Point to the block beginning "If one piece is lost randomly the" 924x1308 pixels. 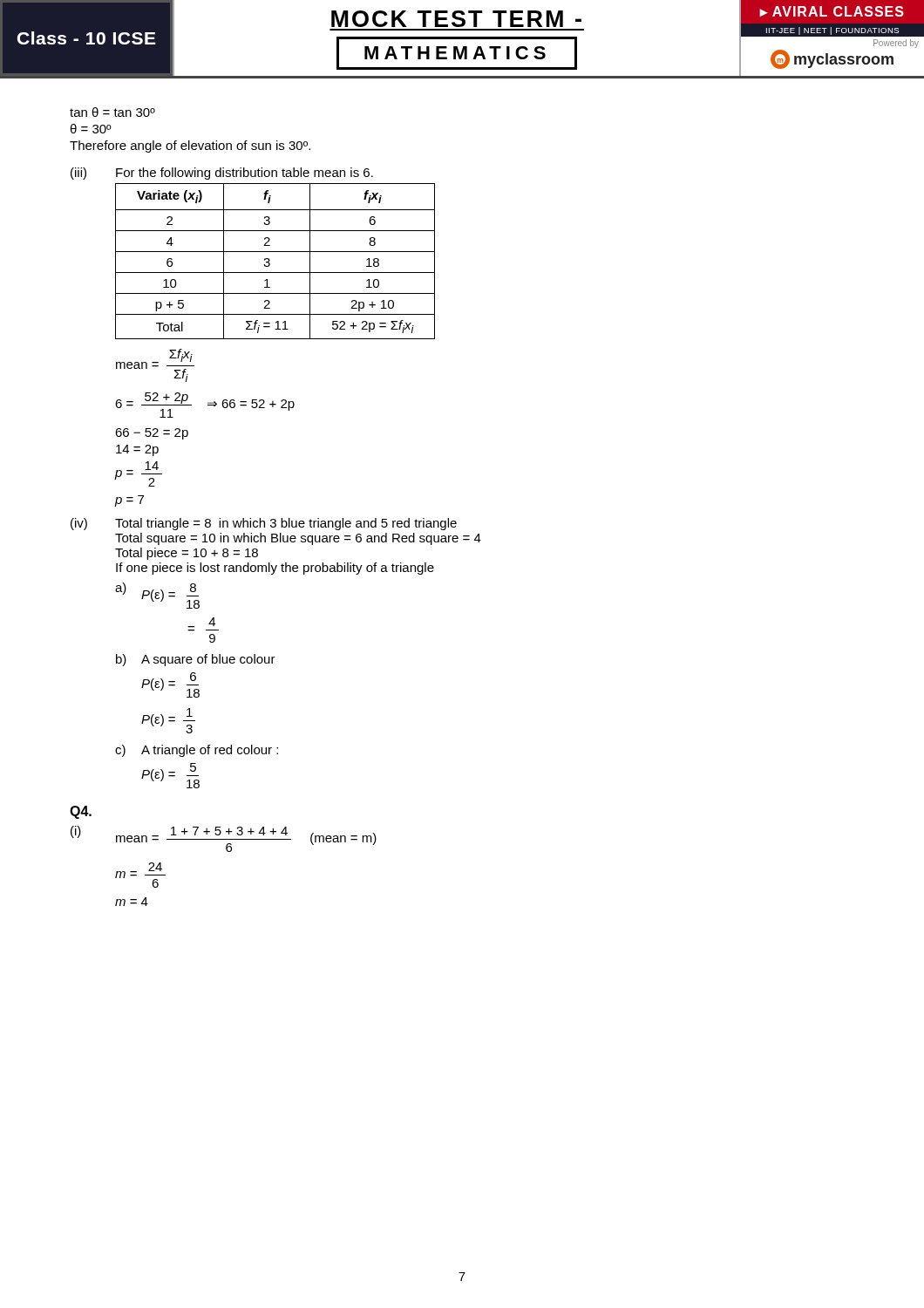(x=275, y=567)
